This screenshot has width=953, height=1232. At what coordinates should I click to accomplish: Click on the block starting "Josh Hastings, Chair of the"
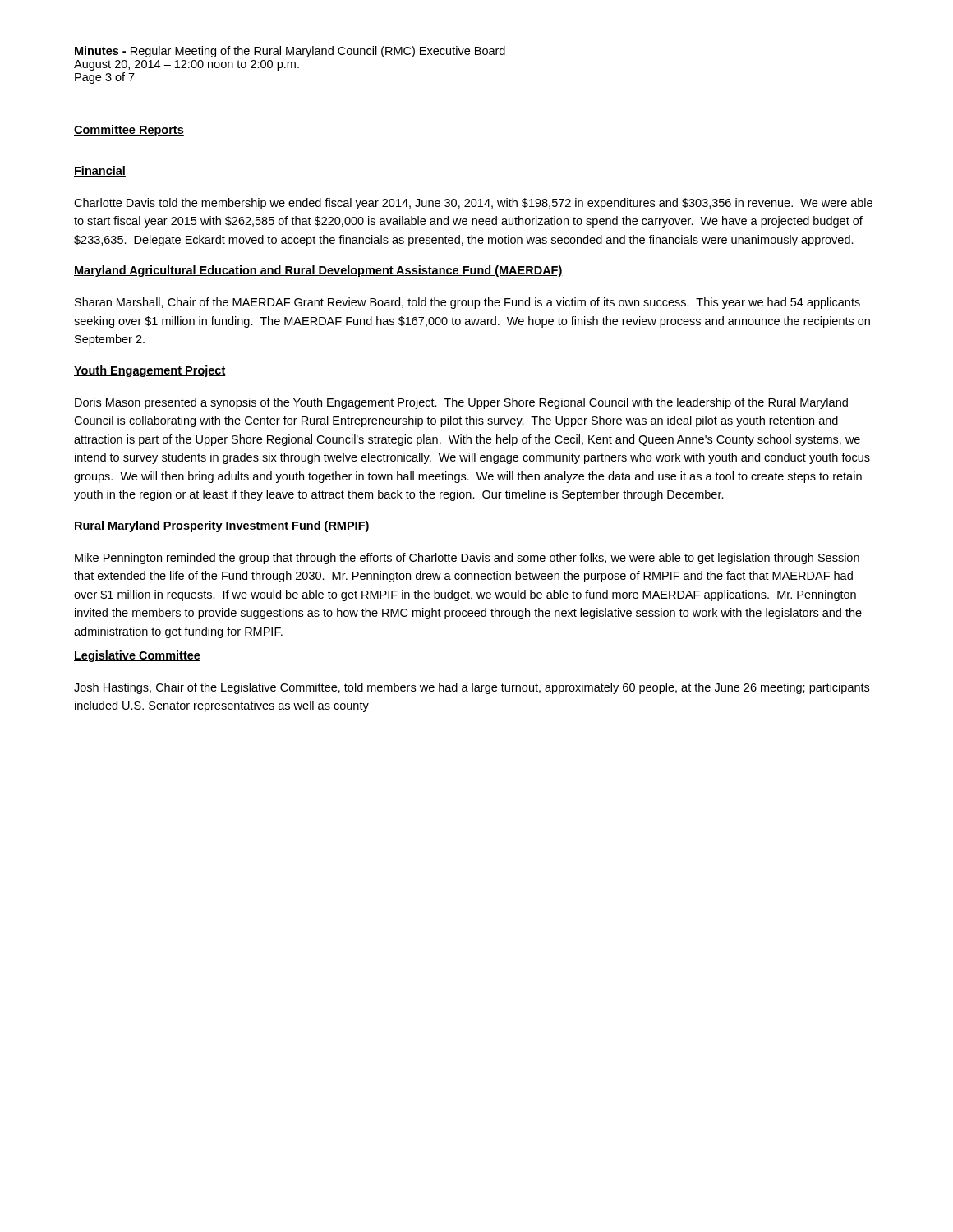tap(472, 697)
